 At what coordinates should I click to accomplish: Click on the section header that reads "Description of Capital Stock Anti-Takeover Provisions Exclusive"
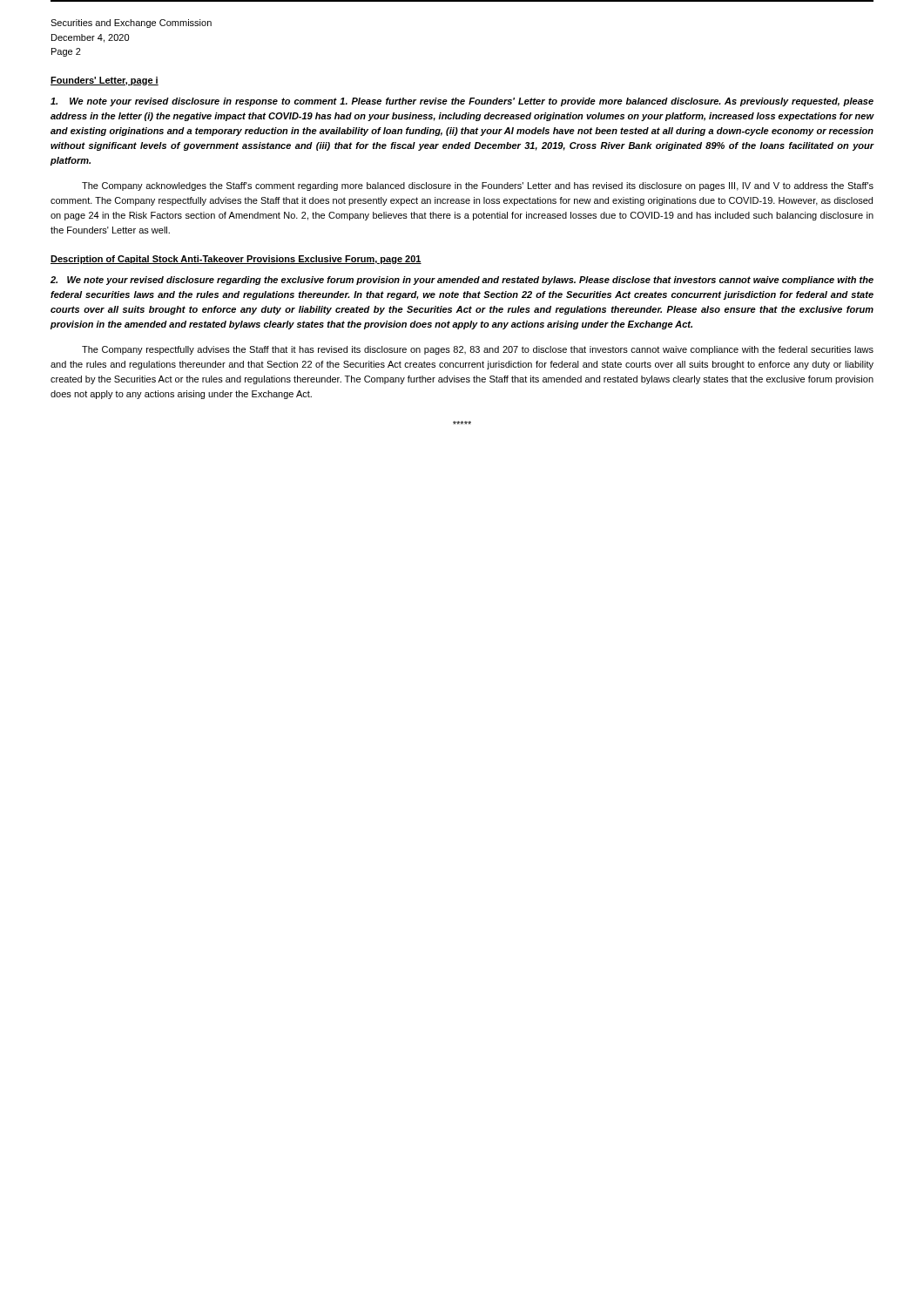[x=236, y=259]
